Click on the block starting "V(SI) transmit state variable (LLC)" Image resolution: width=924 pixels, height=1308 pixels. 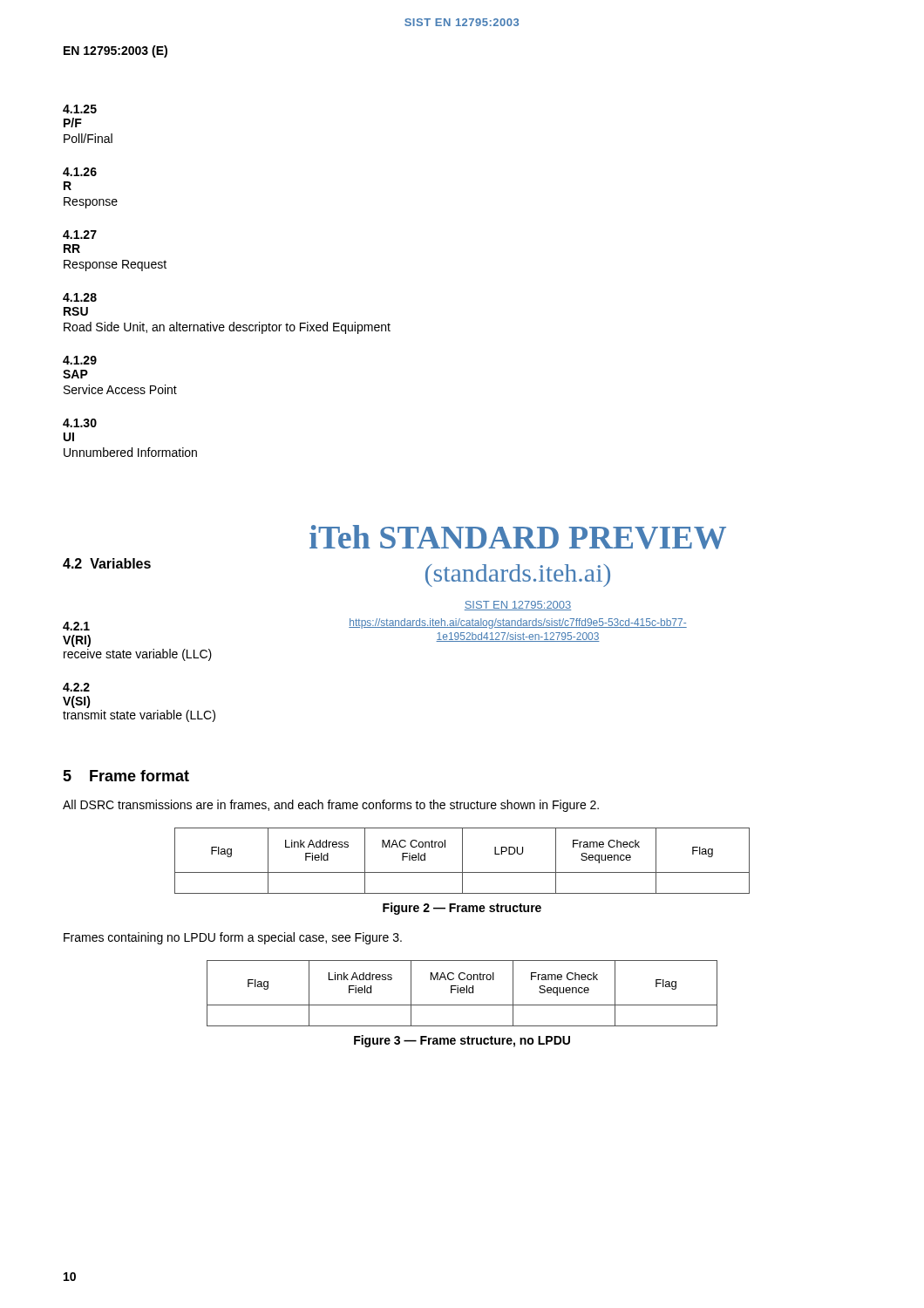click(x=139, y=708)
